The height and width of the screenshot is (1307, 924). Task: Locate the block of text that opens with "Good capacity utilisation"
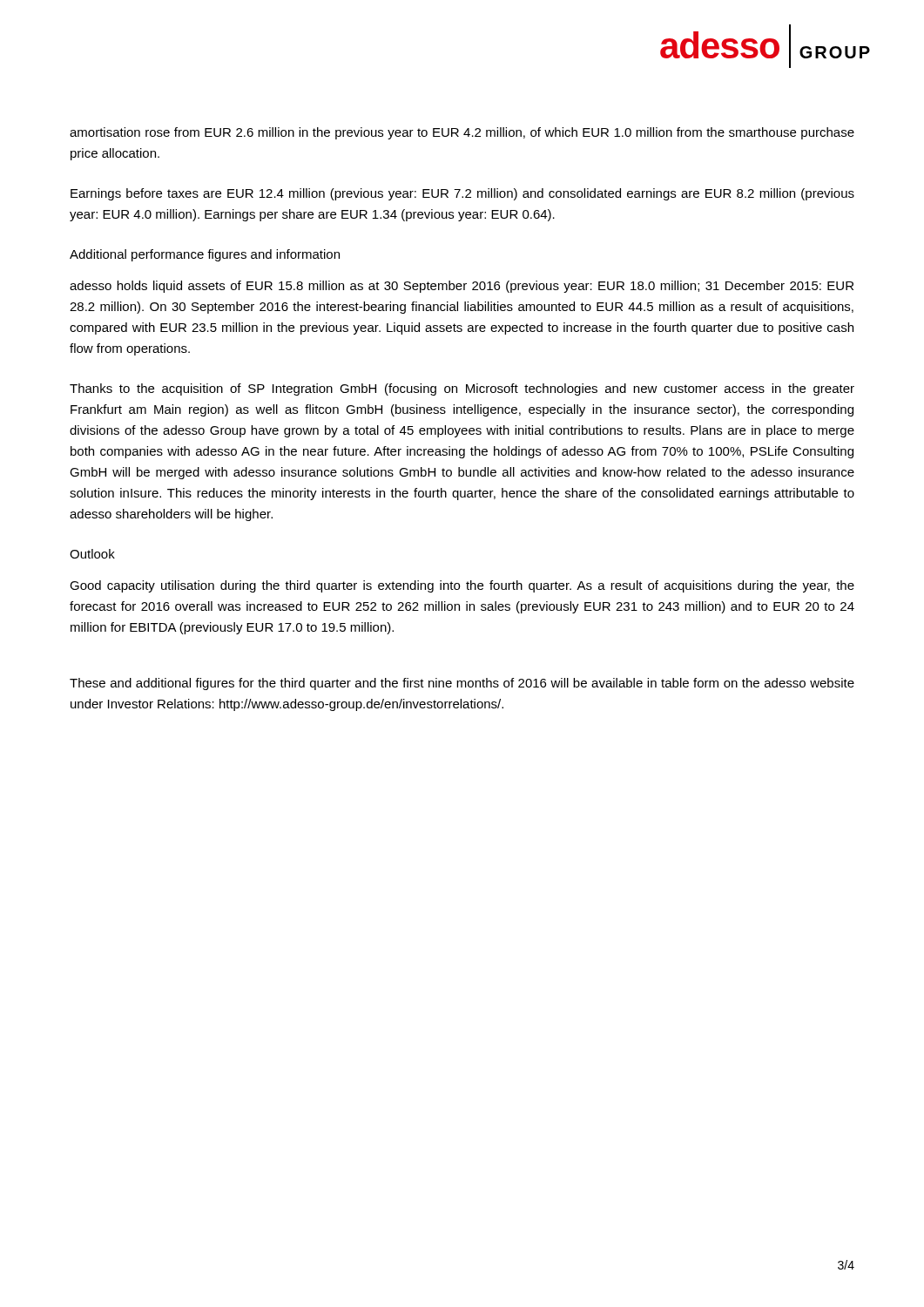(x=462, y=606)
